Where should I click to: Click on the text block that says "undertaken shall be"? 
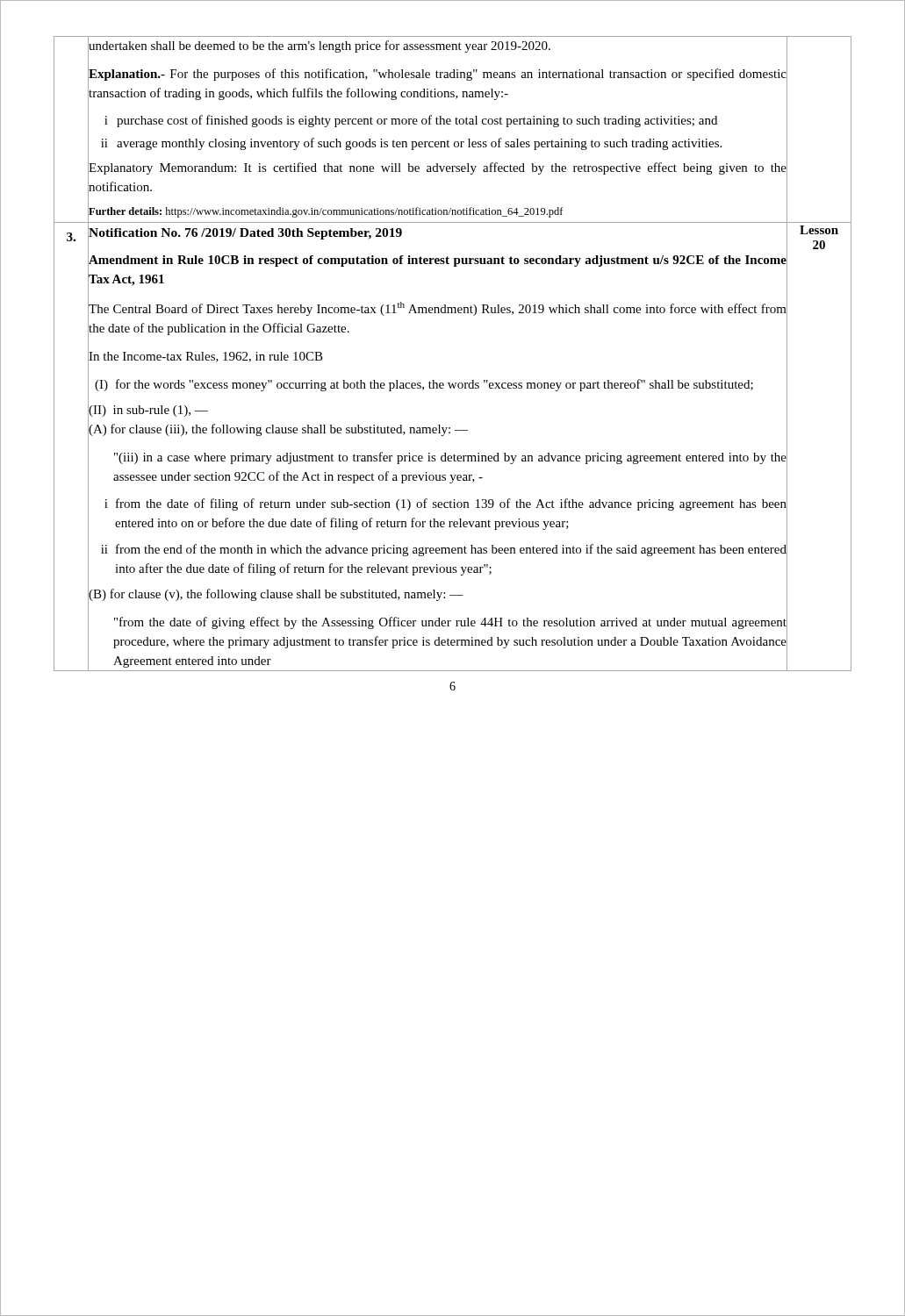(320, 46)
